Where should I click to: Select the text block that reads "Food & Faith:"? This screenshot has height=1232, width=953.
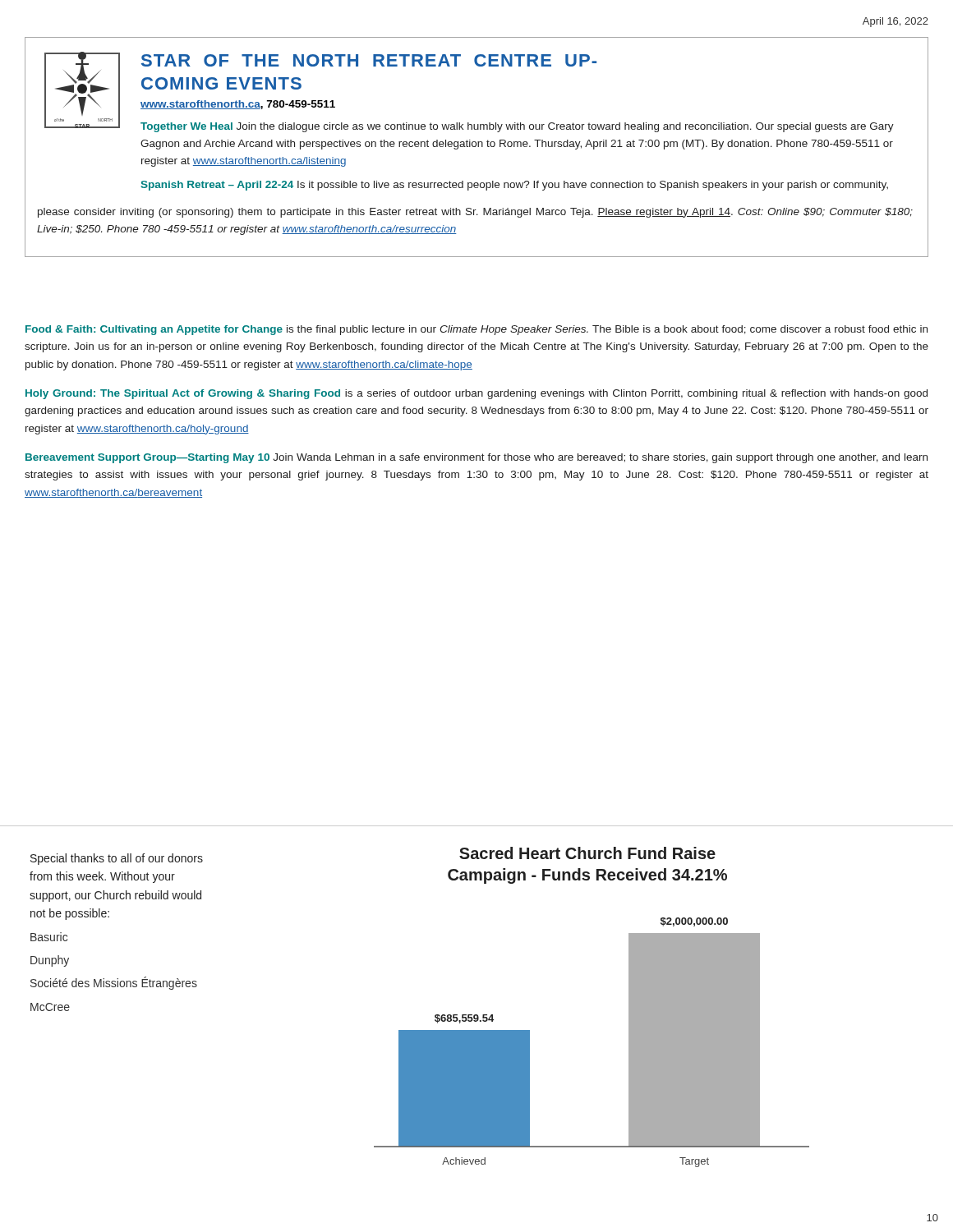tap(476, 346)
